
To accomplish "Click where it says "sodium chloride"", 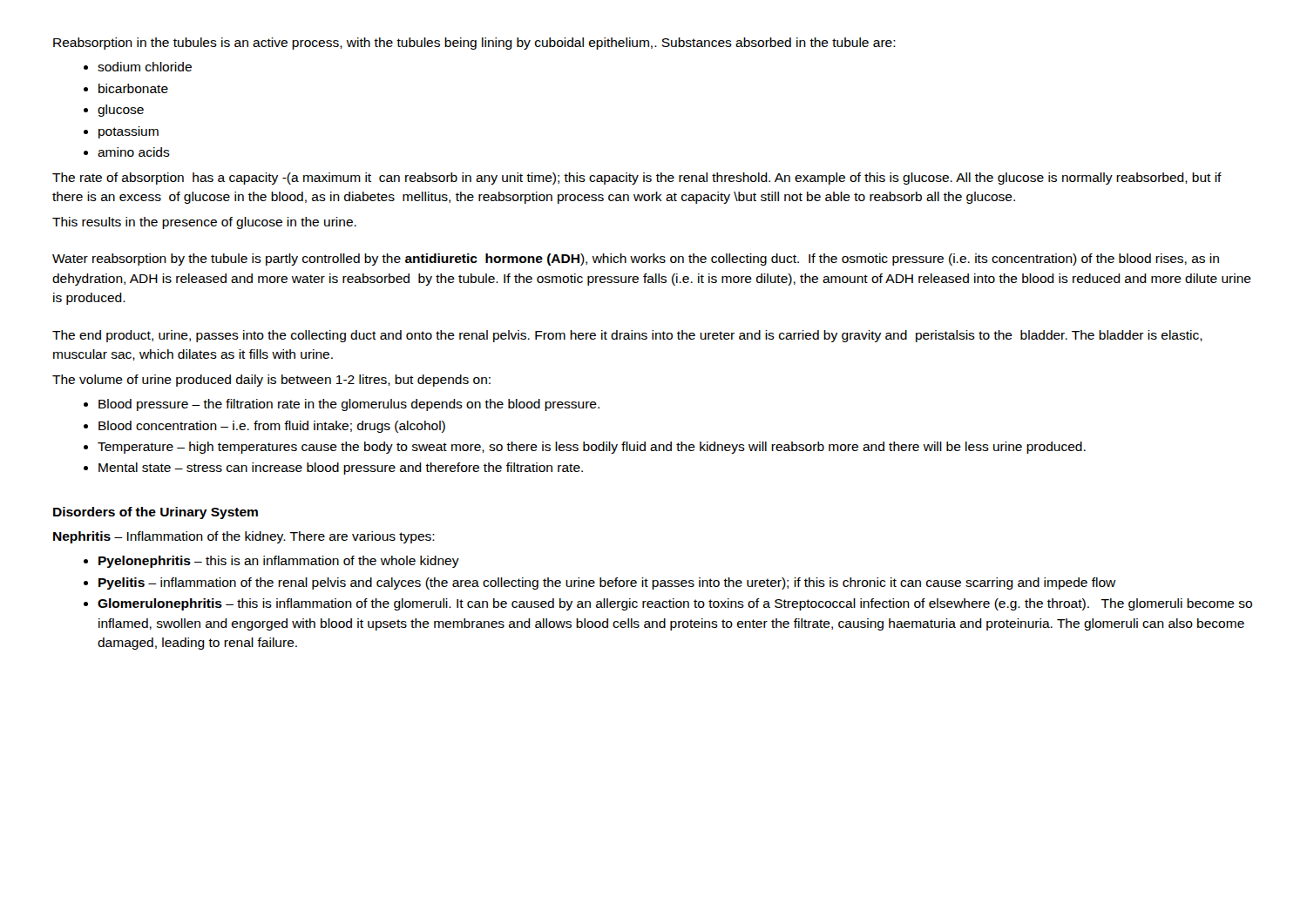I will 145,67.
